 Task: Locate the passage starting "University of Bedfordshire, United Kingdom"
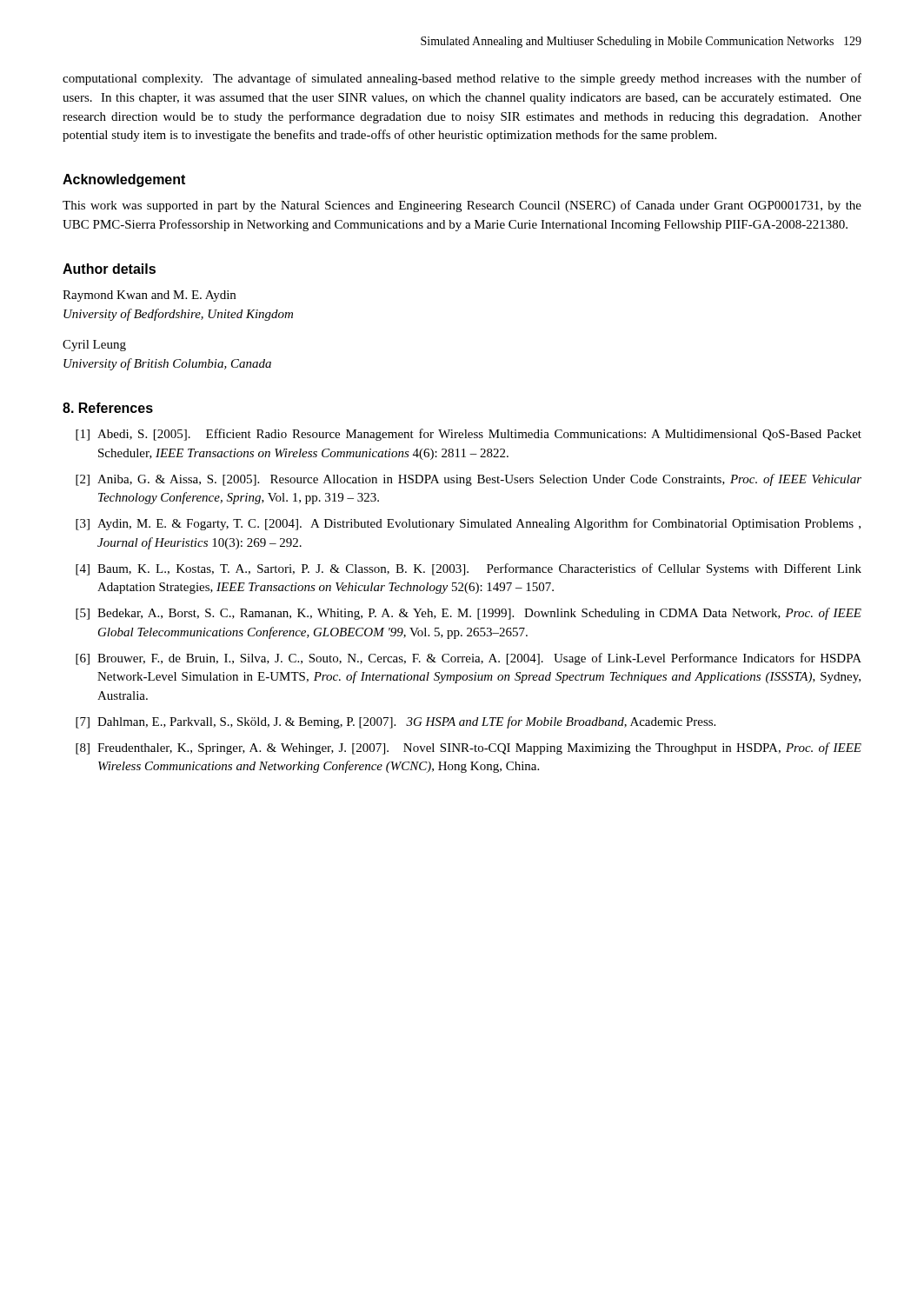[178, 314]
